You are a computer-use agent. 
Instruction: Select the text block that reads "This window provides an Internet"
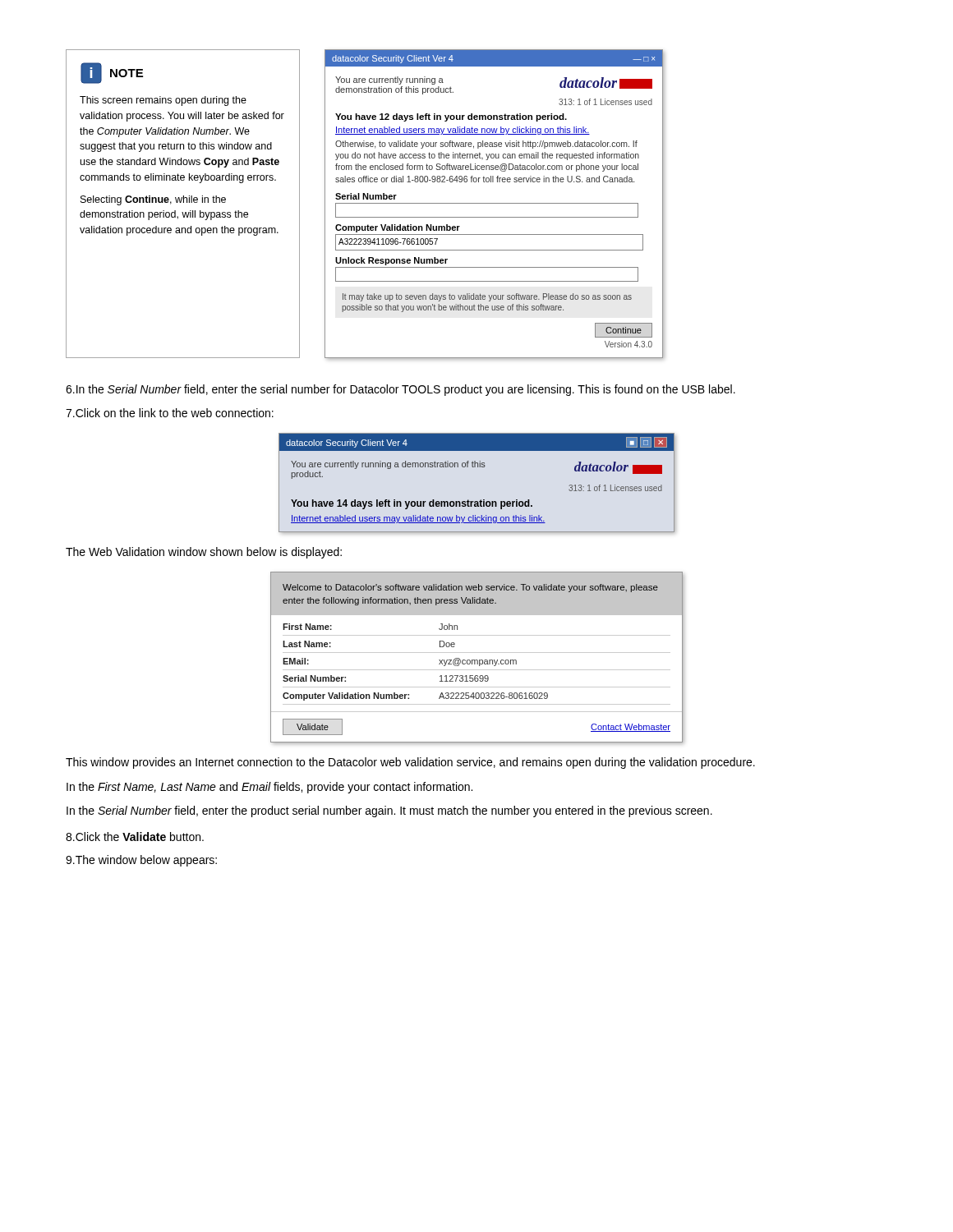coord(411,762)
